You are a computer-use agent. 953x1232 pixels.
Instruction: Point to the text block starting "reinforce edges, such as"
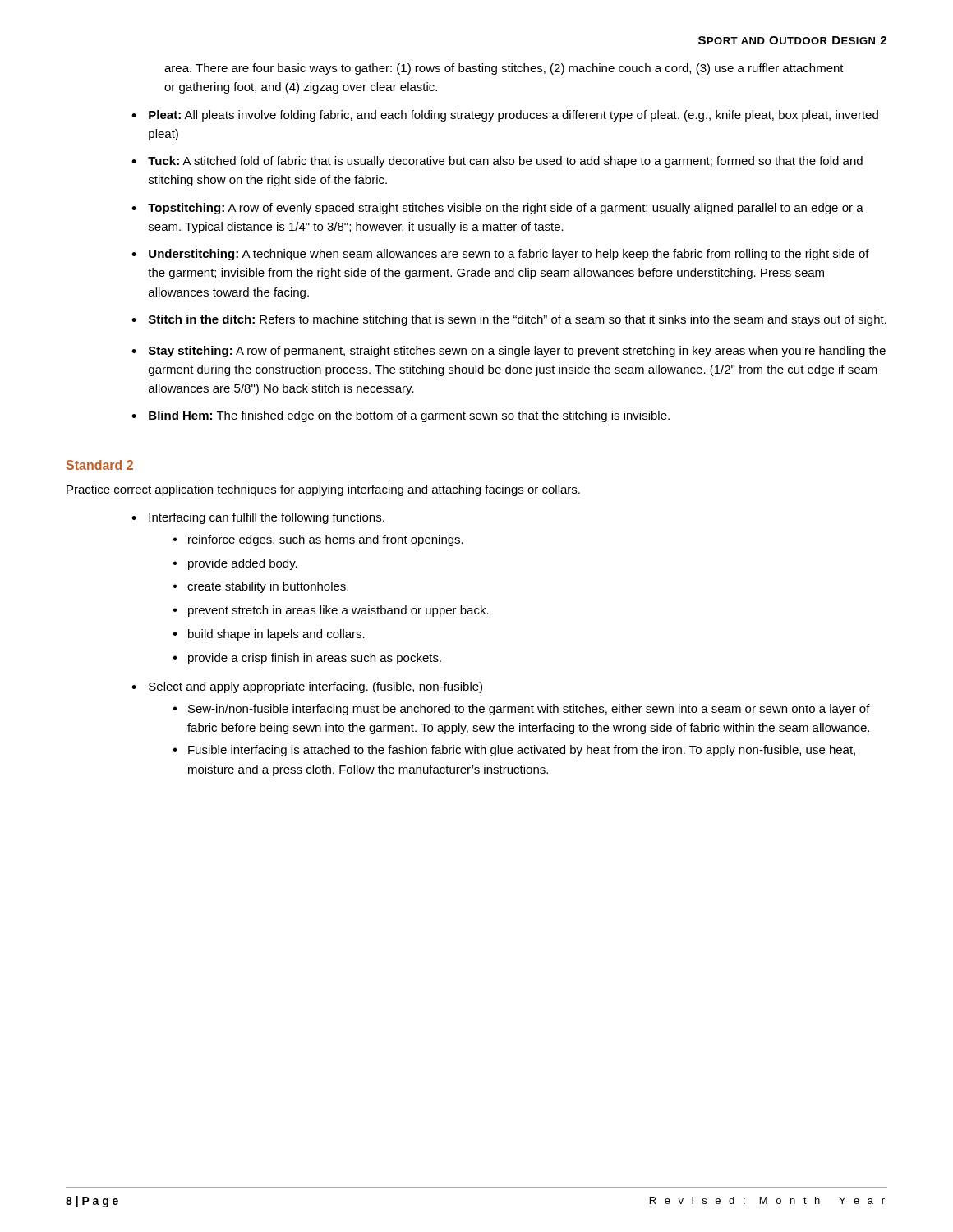326,540
